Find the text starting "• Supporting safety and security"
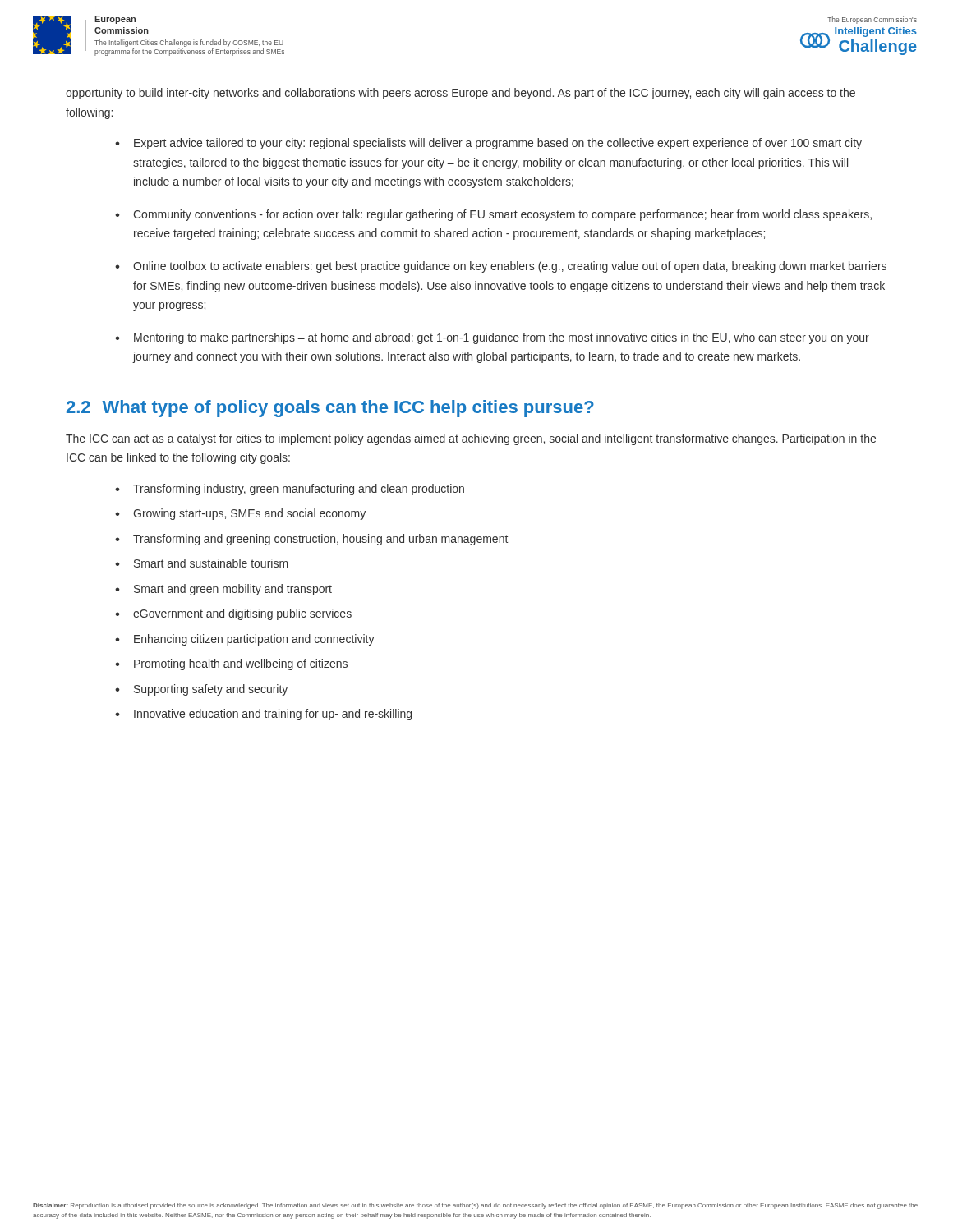 pos(201,689)
